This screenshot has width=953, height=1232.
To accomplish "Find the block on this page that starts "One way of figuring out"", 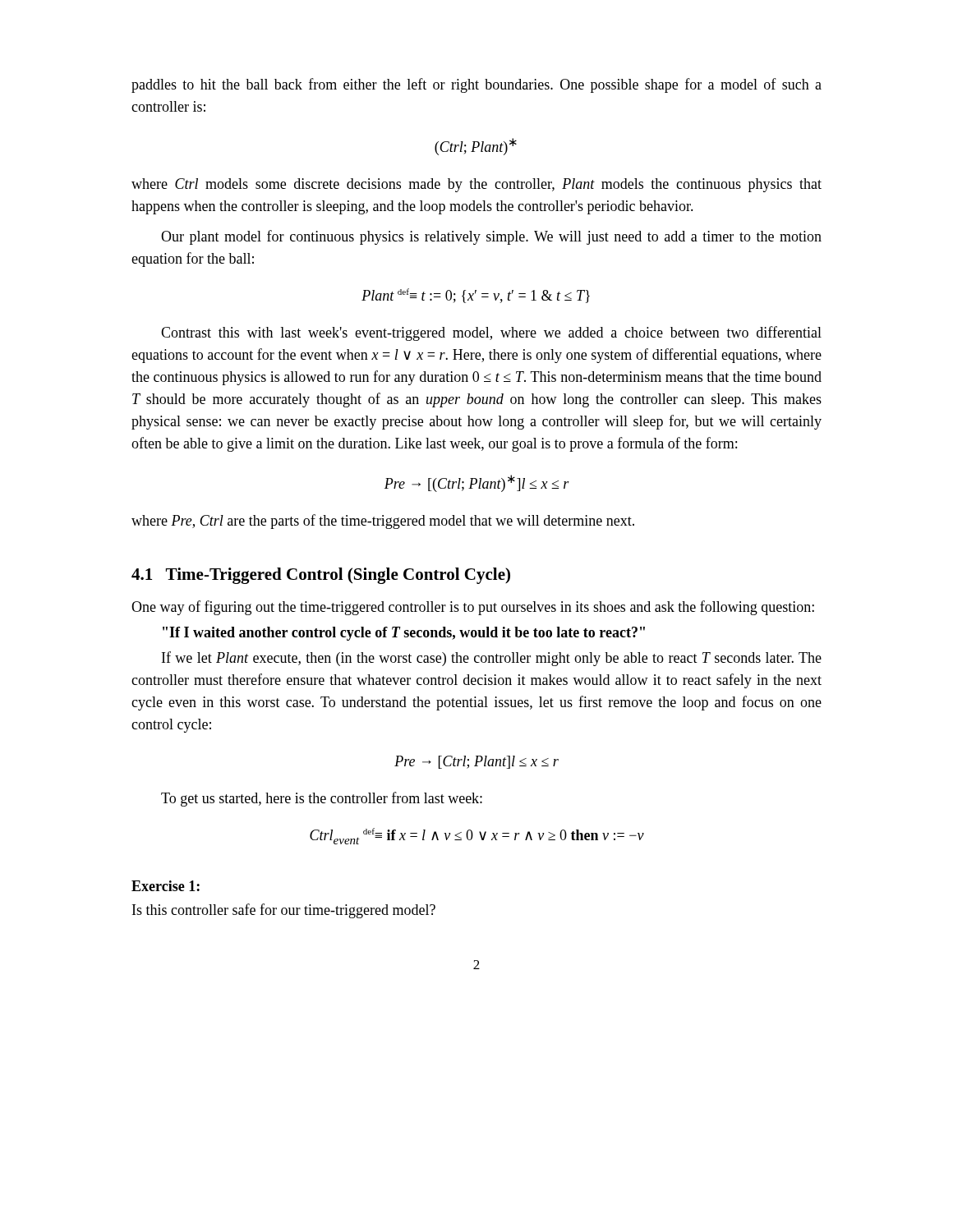I will [x=473, y=607].
